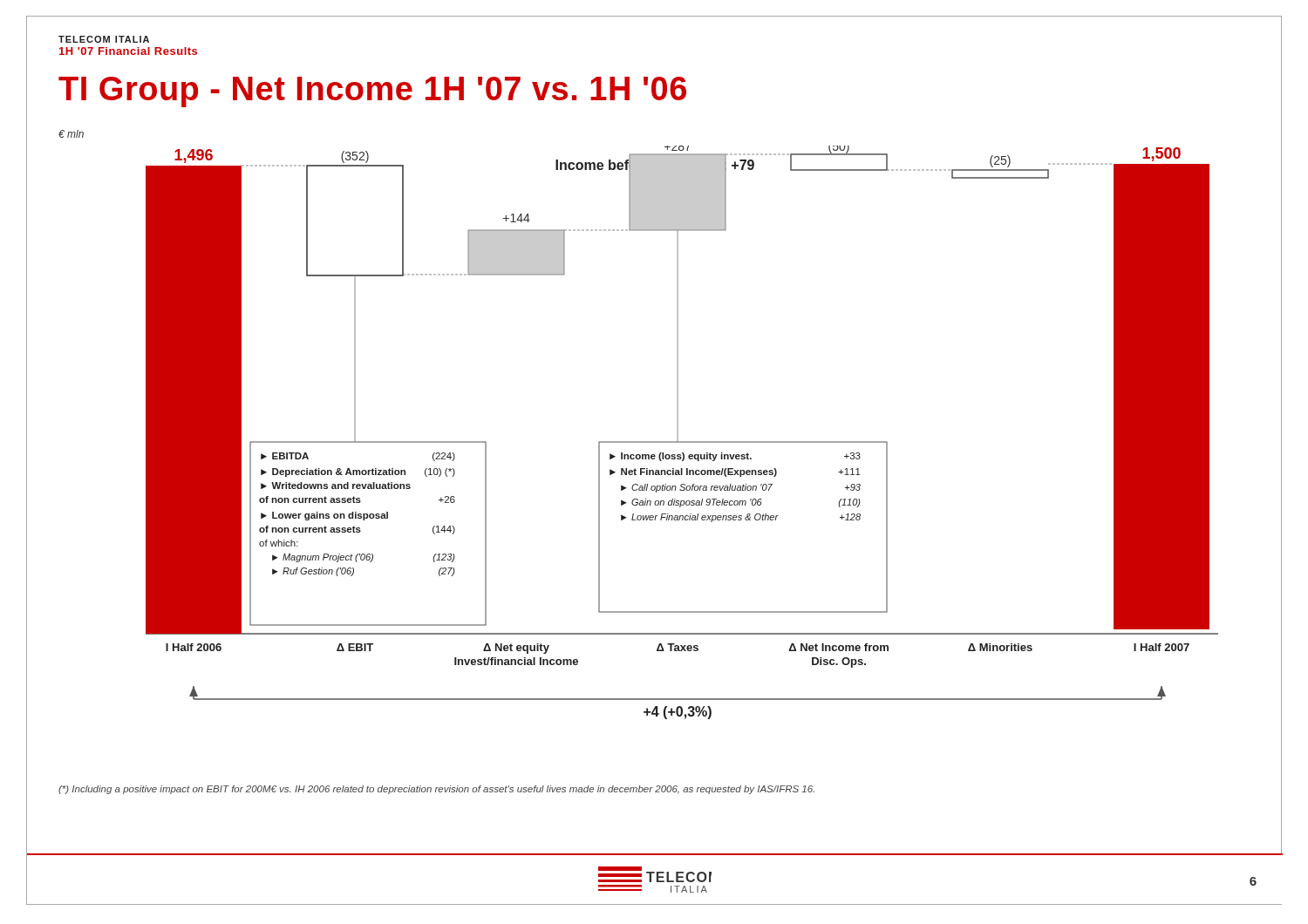Select the waterfall chart
The width and height of the screenshot is (1308, 924).
click(x=655, y=459)
